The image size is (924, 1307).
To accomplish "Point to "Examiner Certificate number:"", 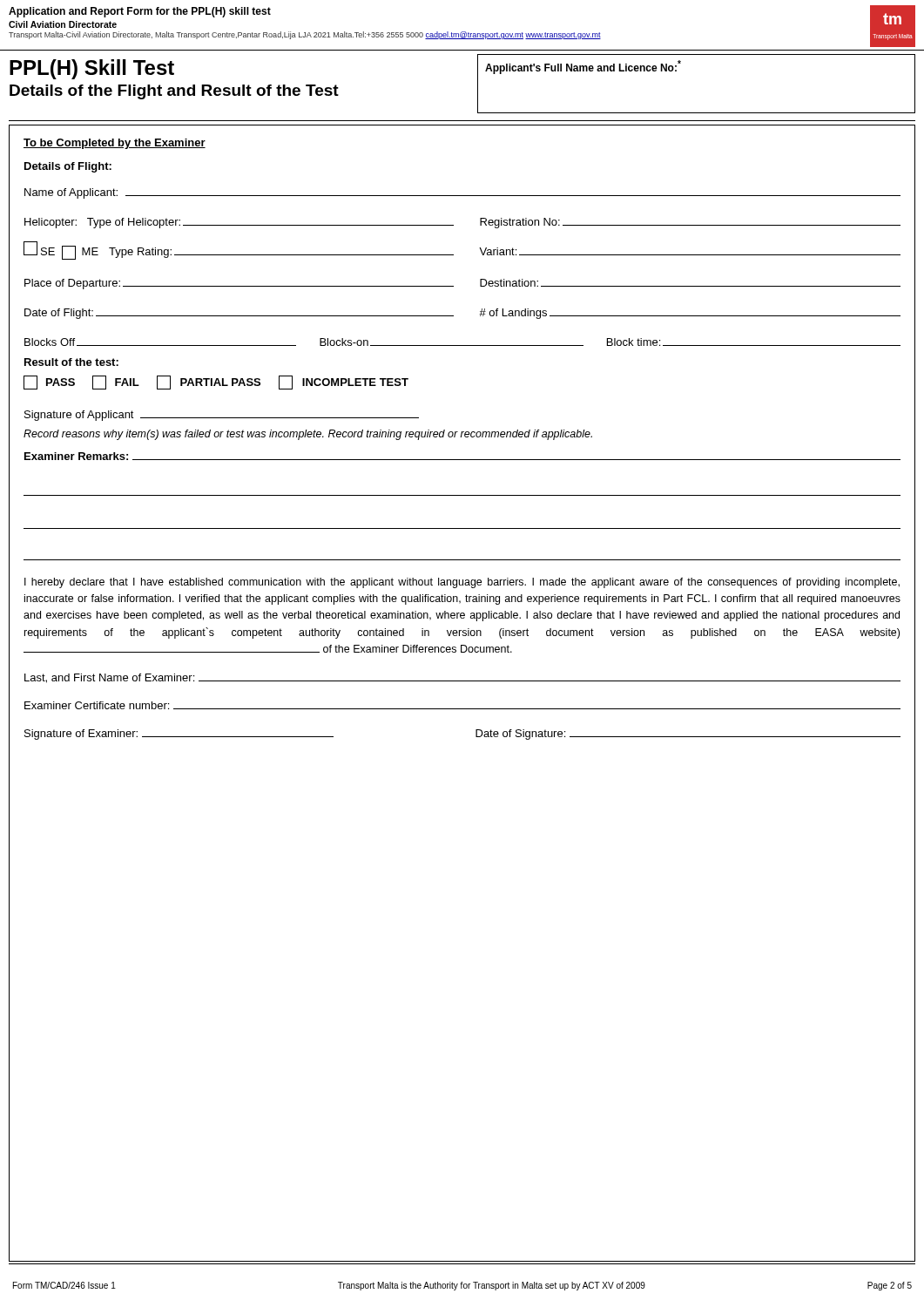I will point(462,704).
